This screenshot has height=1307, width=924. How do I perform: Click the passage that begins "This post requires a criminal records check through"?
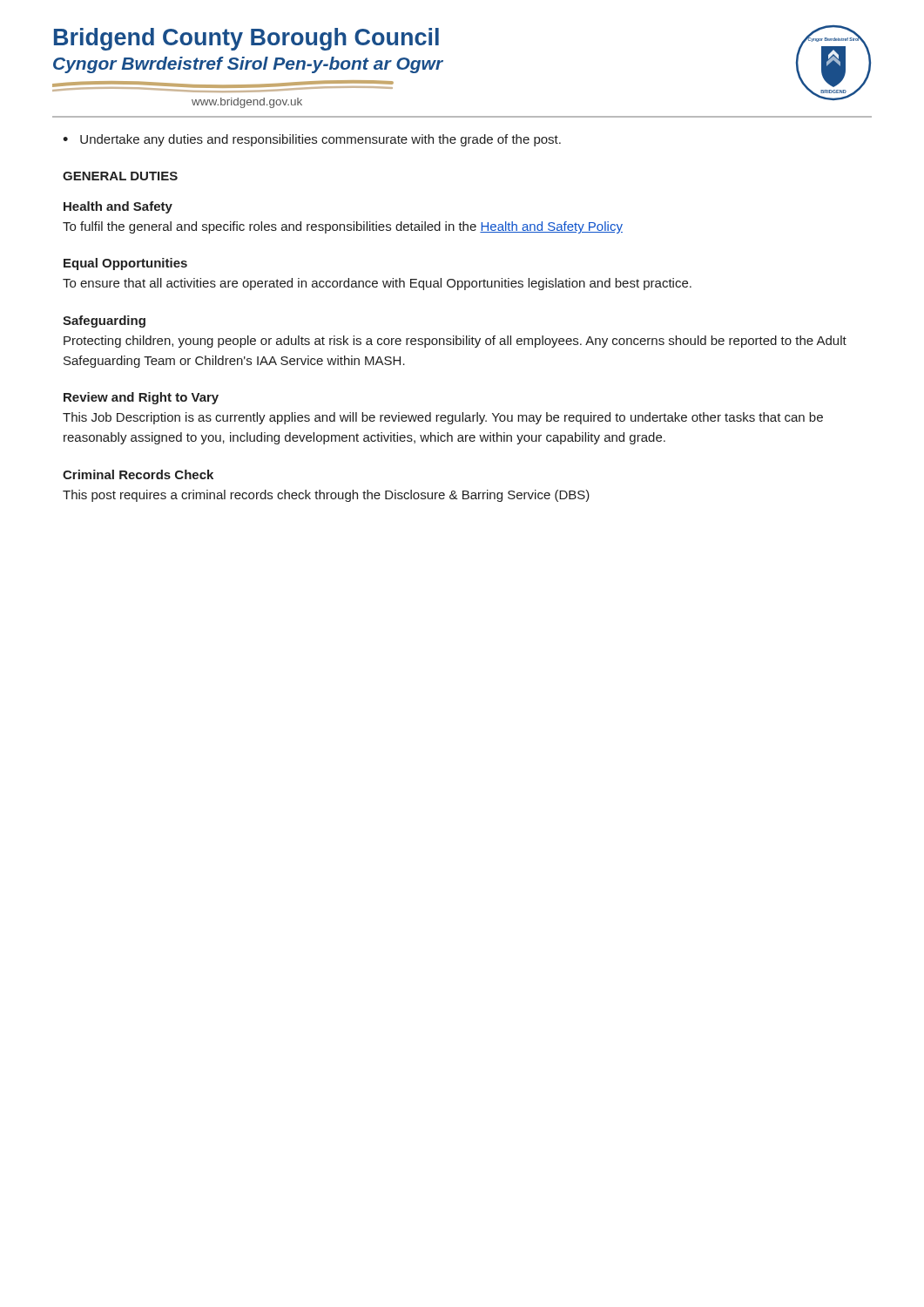[x=326, y=494]
